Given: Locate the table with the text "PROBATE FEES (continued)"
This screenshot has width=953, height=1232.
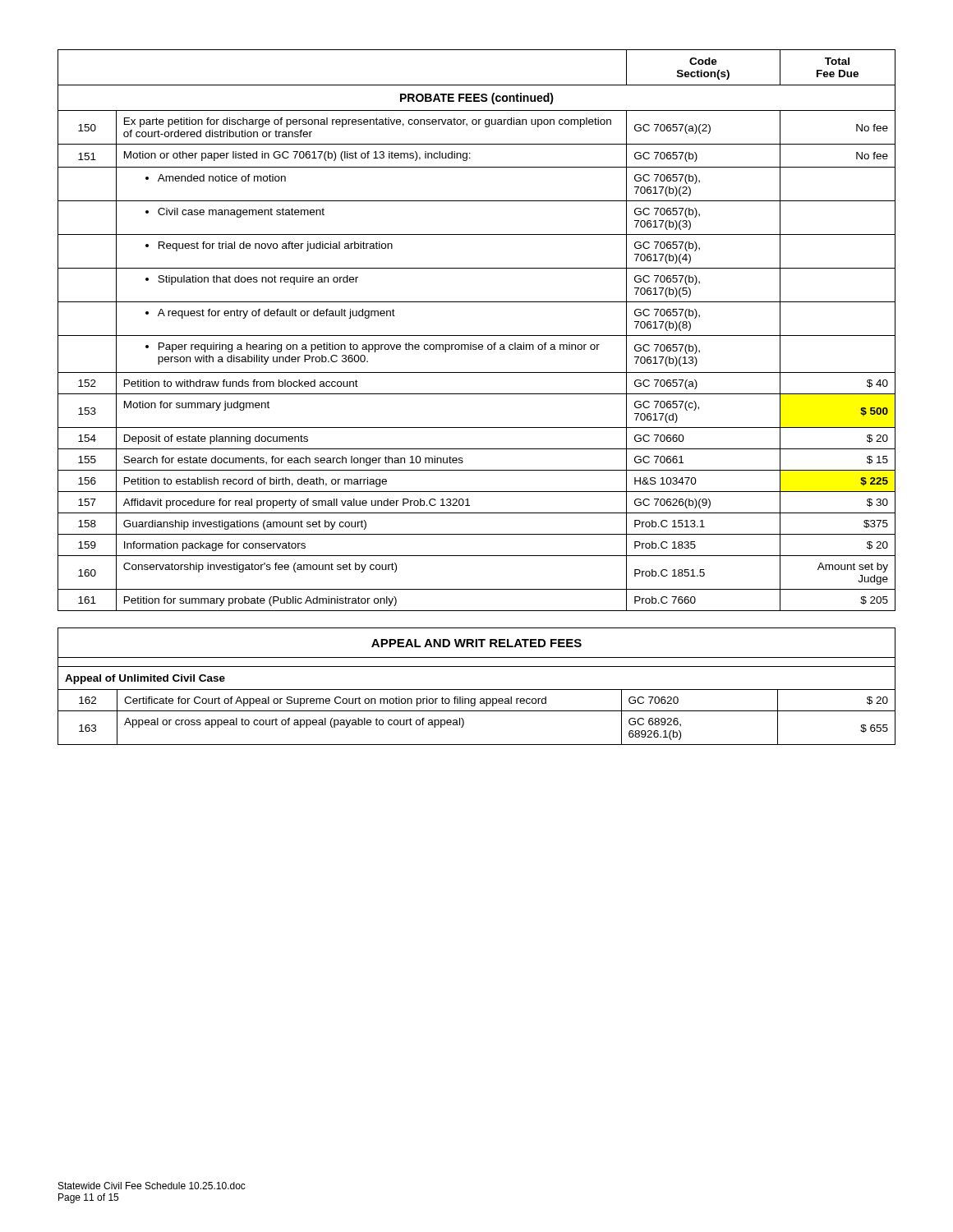Looking at the screenshot, I should (476, 330).
